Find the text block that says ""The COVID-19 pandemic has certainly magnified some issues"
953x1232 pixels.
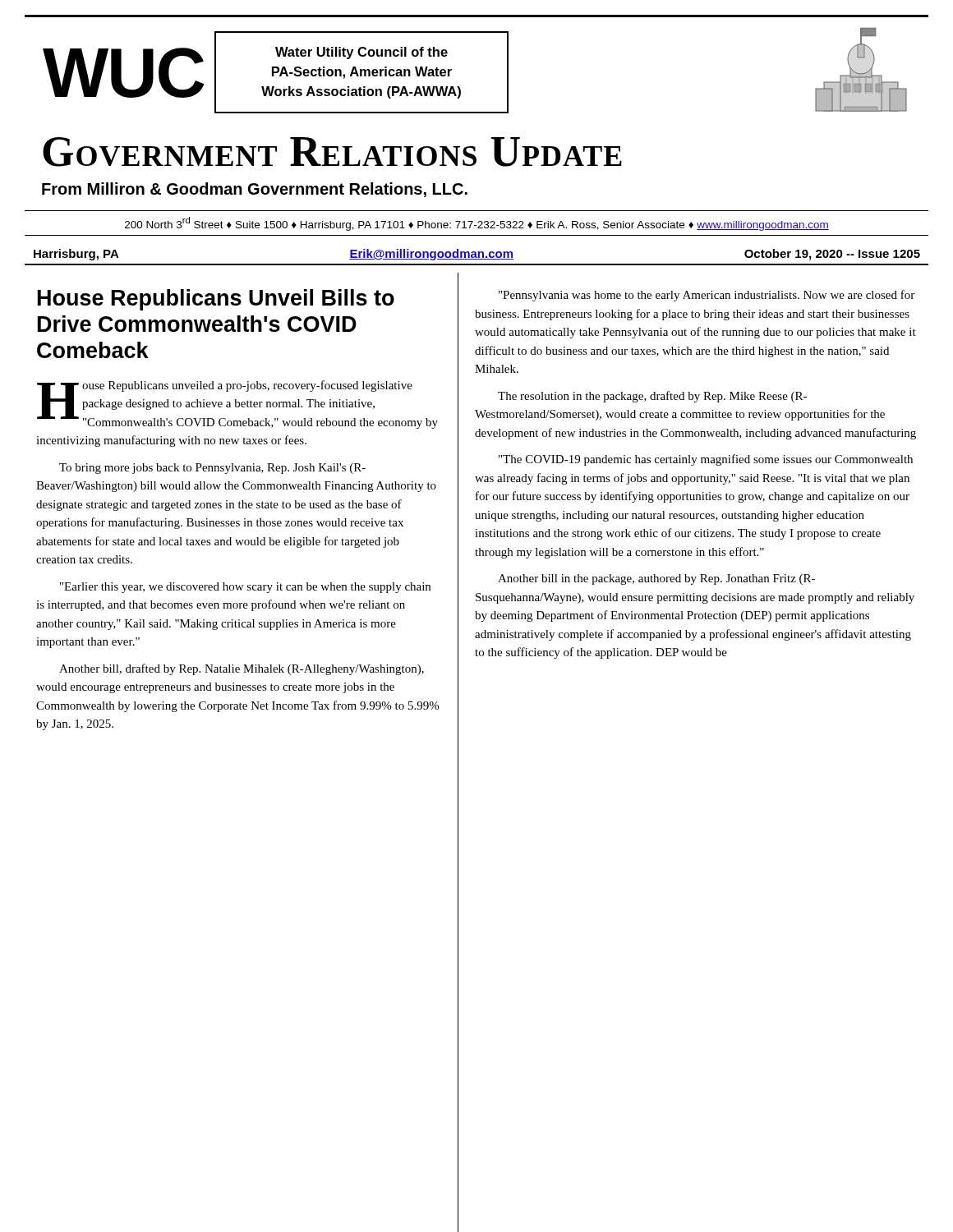pos(694,505)
